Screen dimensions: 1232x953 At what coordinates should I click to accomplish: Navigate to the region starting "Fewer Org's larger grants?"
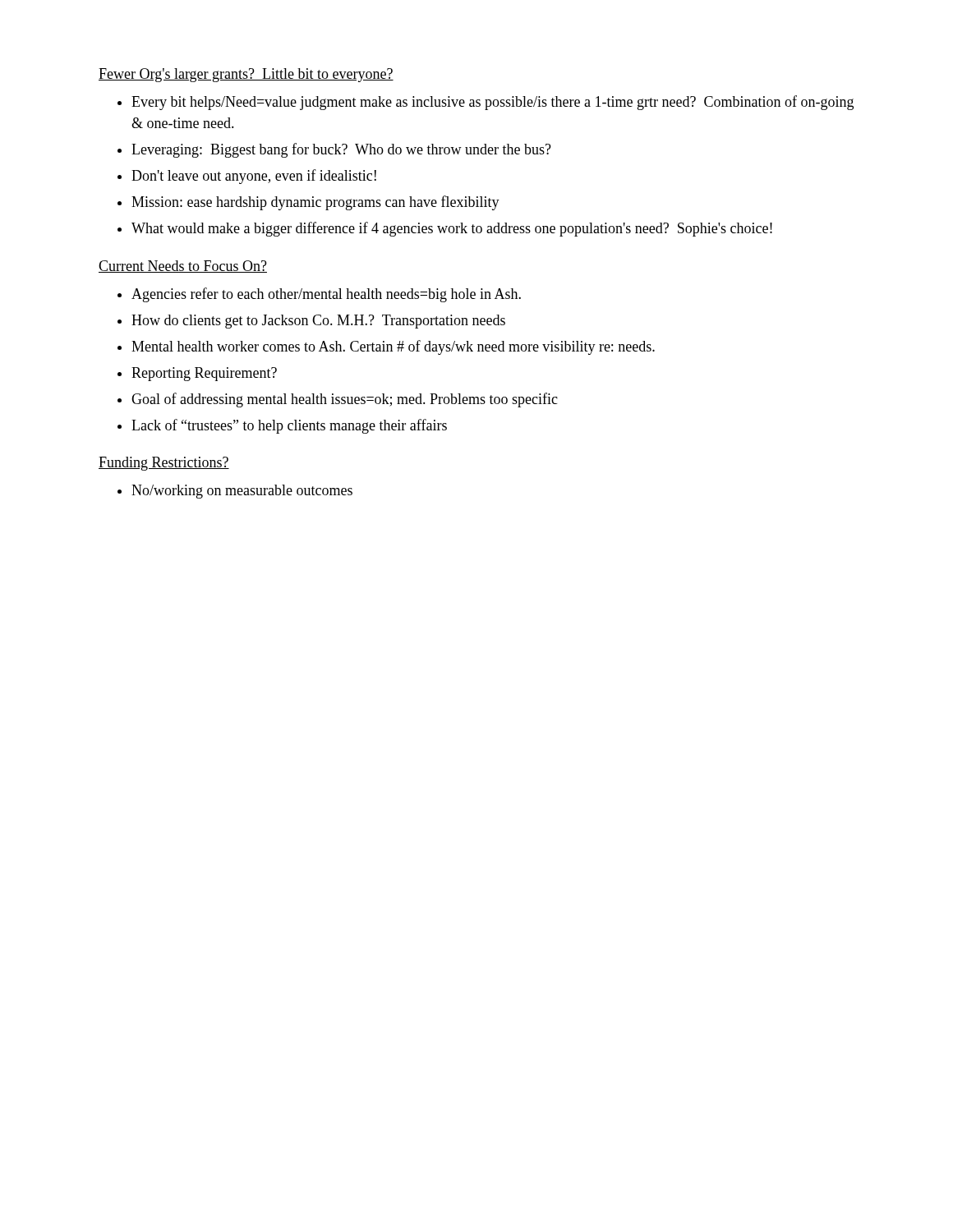246,74
